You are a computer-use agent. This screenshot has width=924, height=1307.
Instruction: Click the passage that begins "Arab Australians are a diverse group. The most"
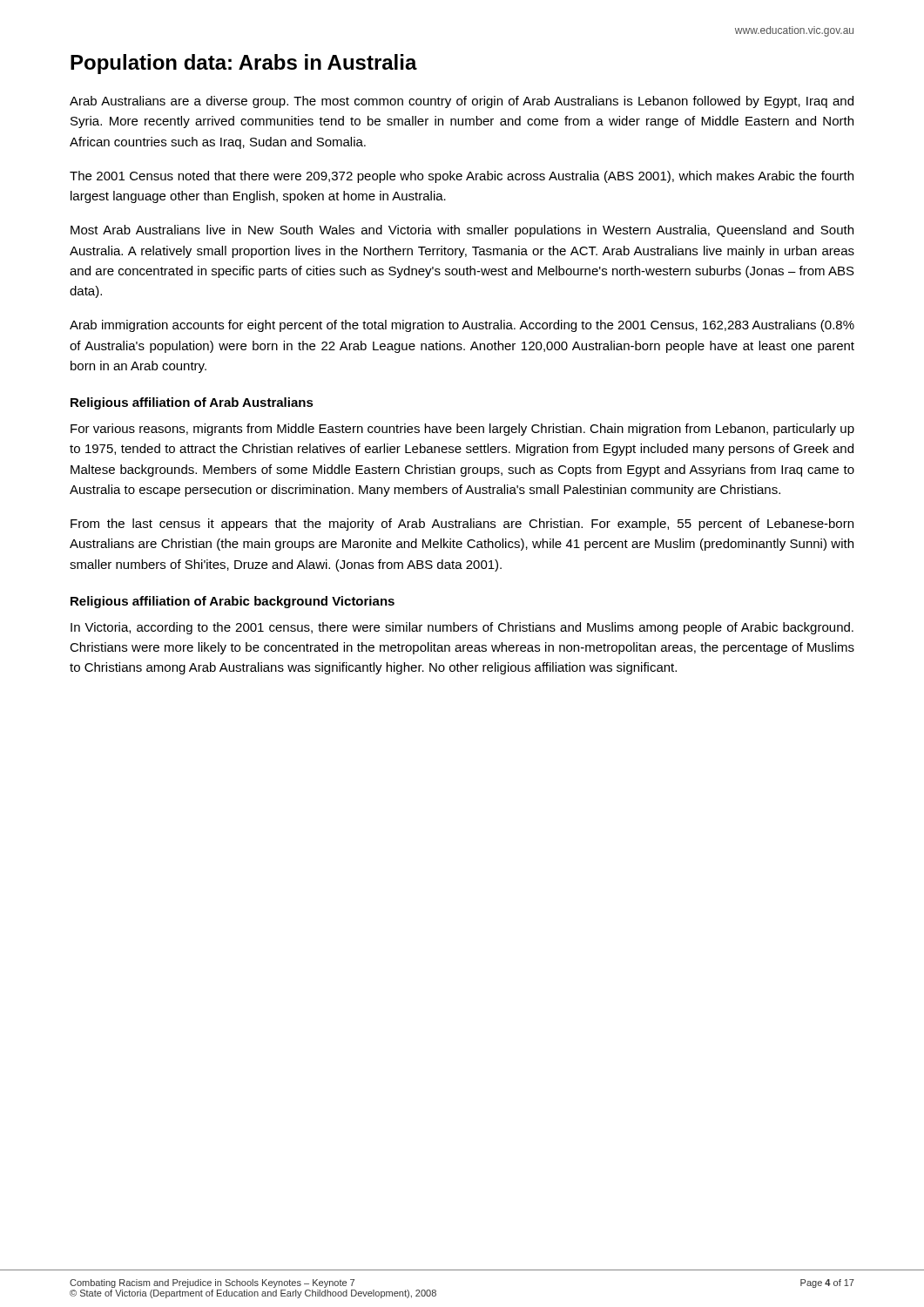[462, 121]
